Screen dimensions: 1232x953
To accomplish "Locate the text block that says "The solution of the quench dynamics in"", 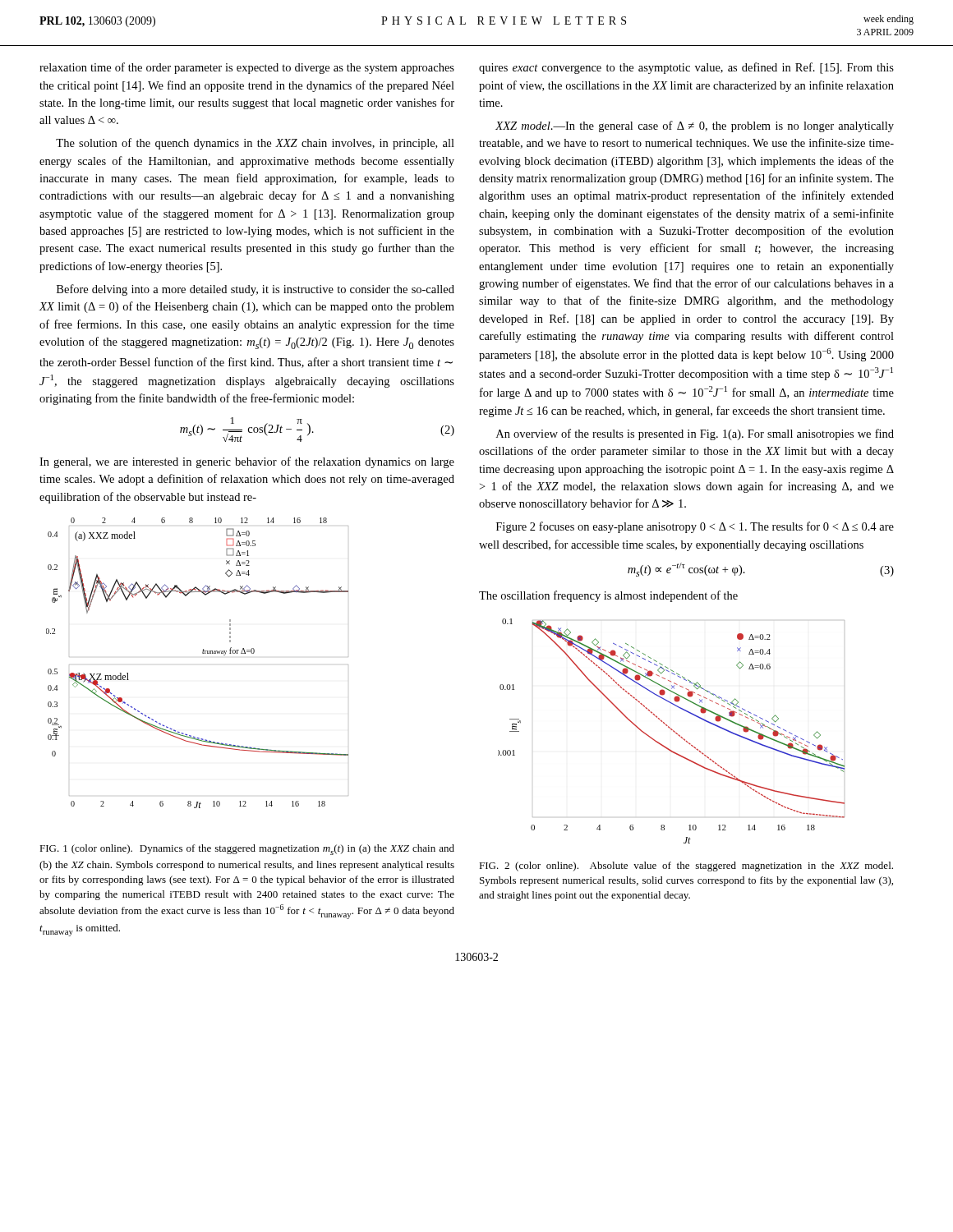I will pyautogui.click(x=247, y=205).
